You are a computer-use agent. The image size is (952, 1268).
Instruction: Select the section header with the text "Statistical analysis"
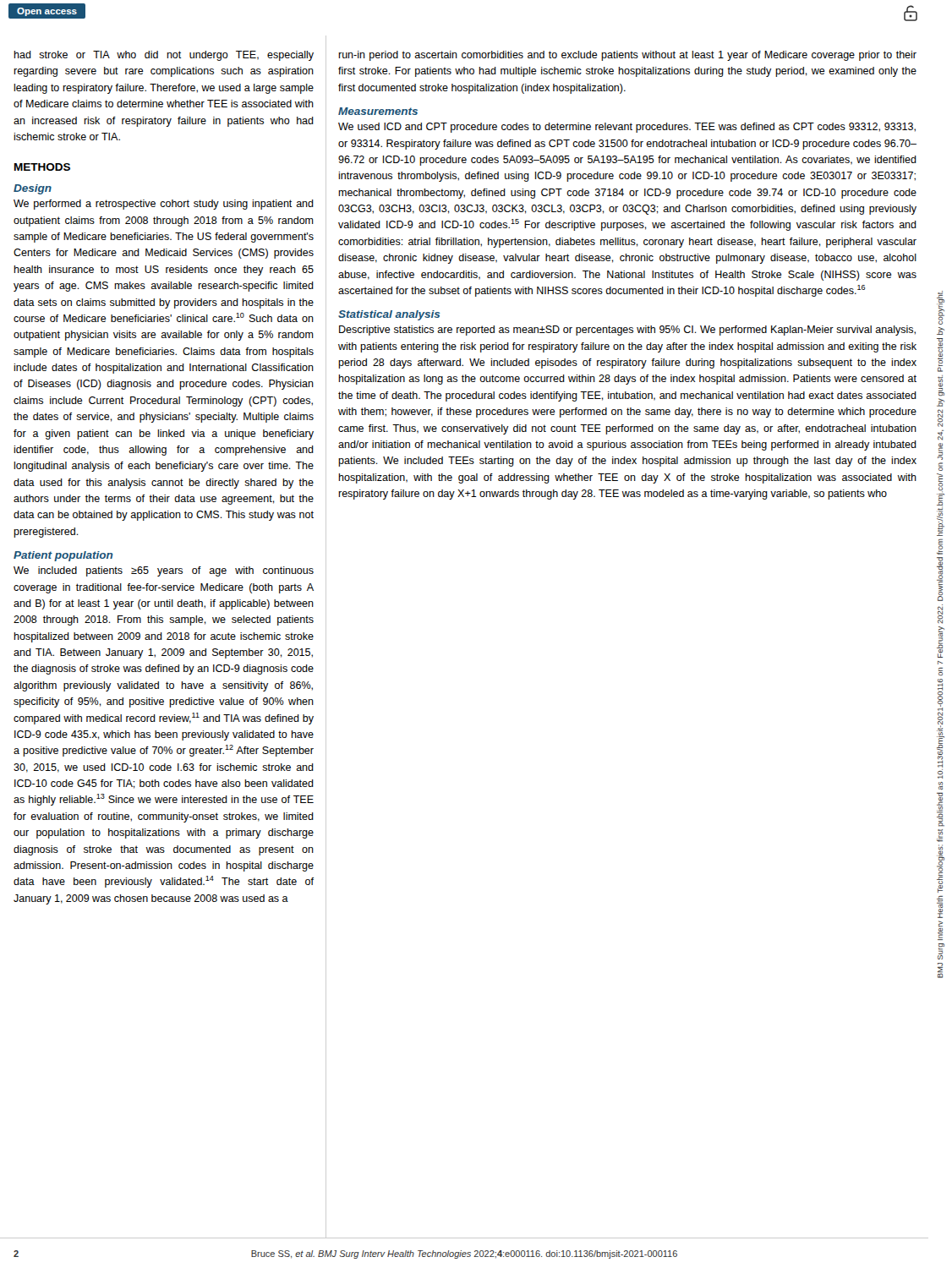coord(389,314)
